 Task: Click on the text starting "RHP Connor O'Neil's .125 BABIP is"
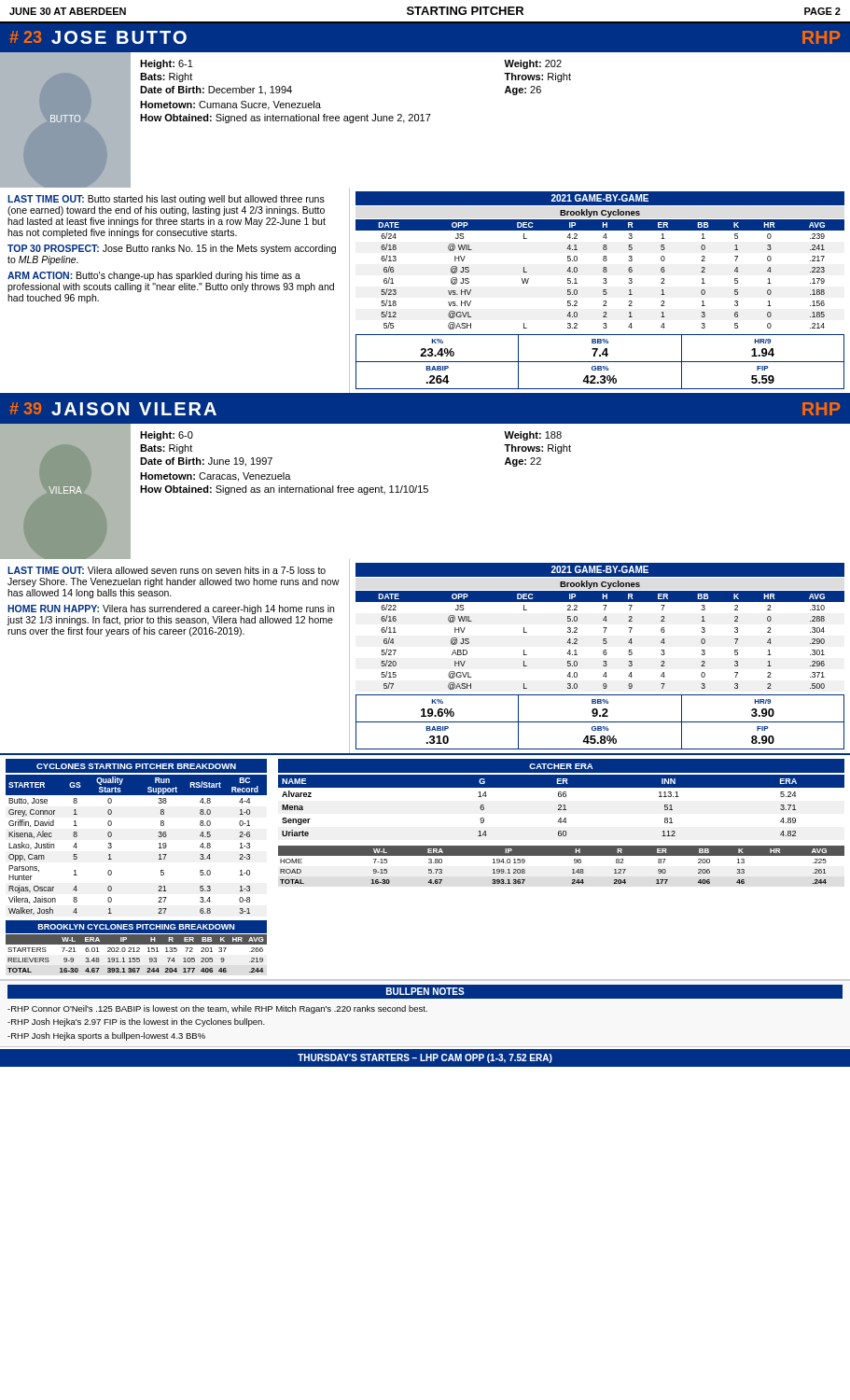point(218,1022)
